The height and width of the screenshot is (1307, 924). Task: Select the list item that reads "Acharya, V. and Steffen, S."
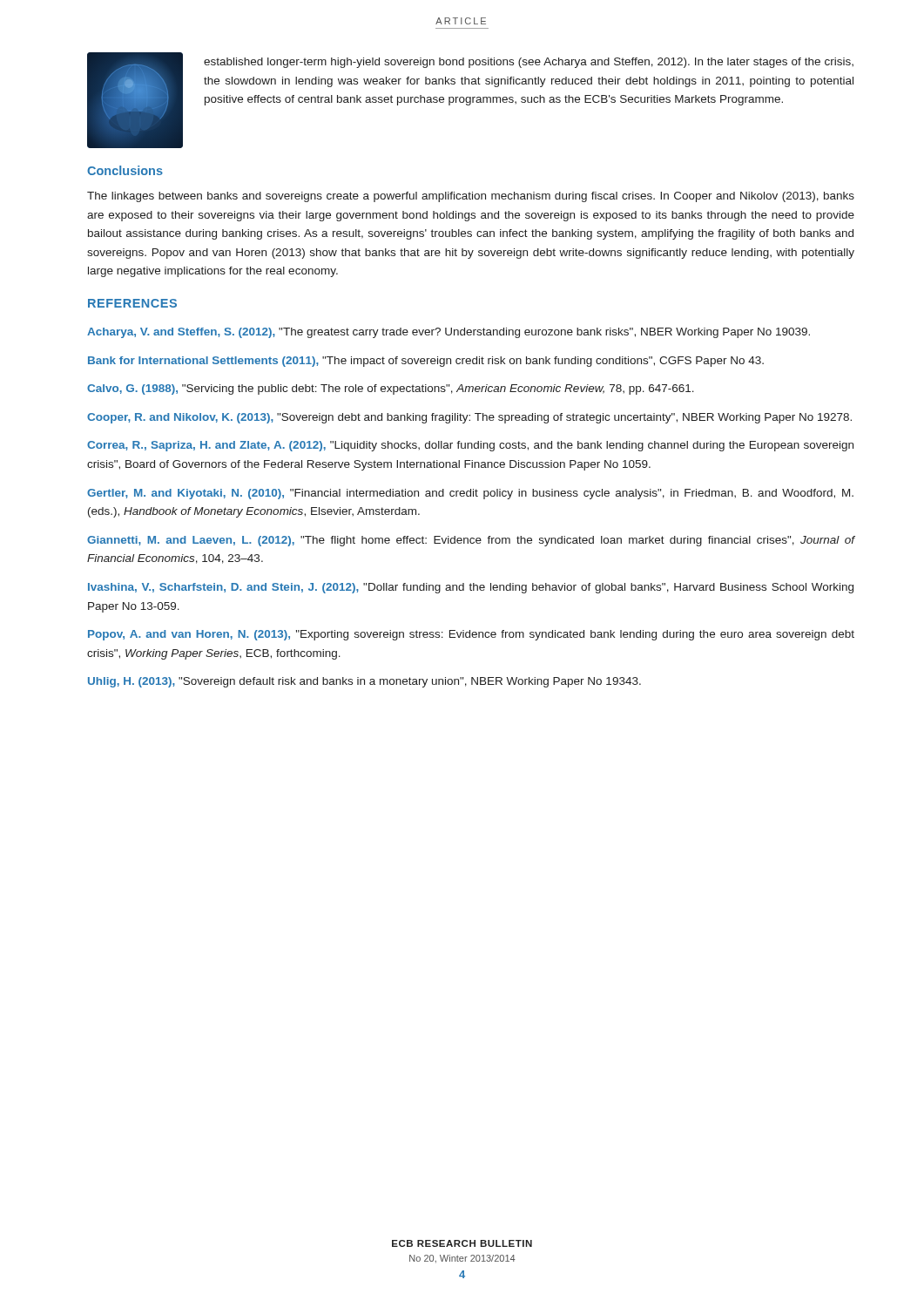pyautogui.click(x=449, y=331)
